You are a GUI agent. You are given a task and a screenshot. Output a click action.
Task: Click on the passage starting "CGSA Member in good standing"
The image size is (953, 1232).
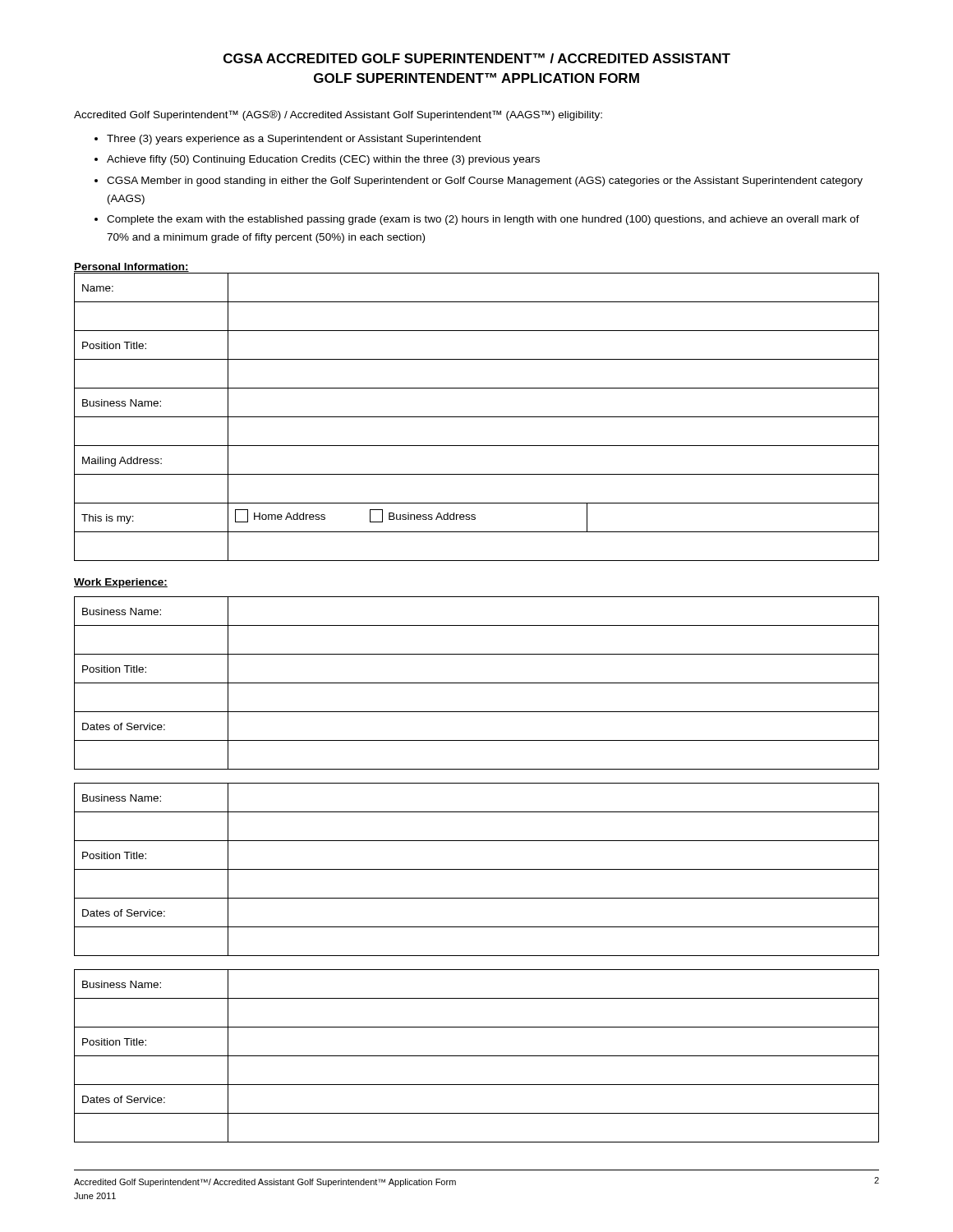(485, 189)
